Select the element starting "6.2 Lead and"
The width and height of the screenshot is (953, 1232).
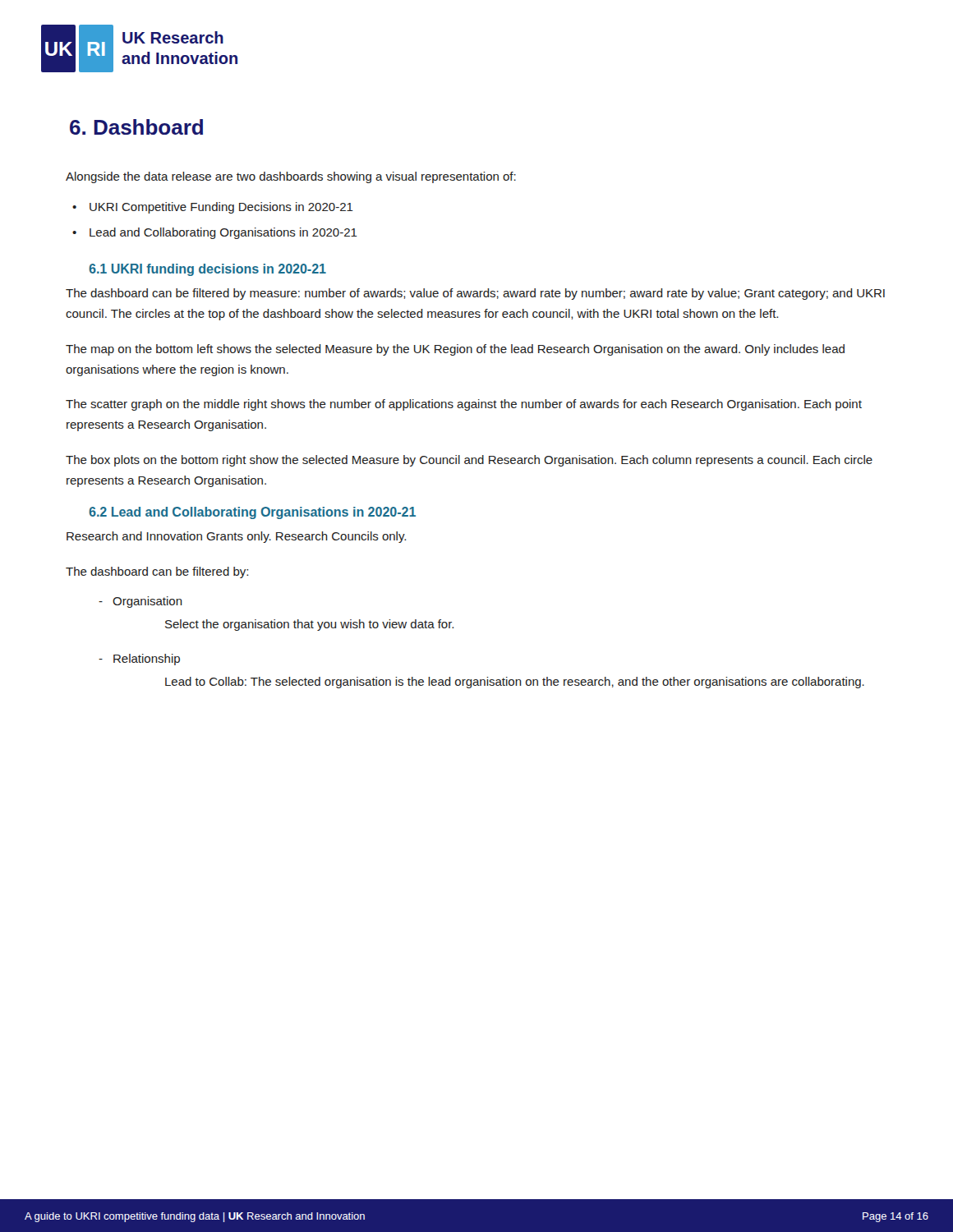(x=252, y=512)
